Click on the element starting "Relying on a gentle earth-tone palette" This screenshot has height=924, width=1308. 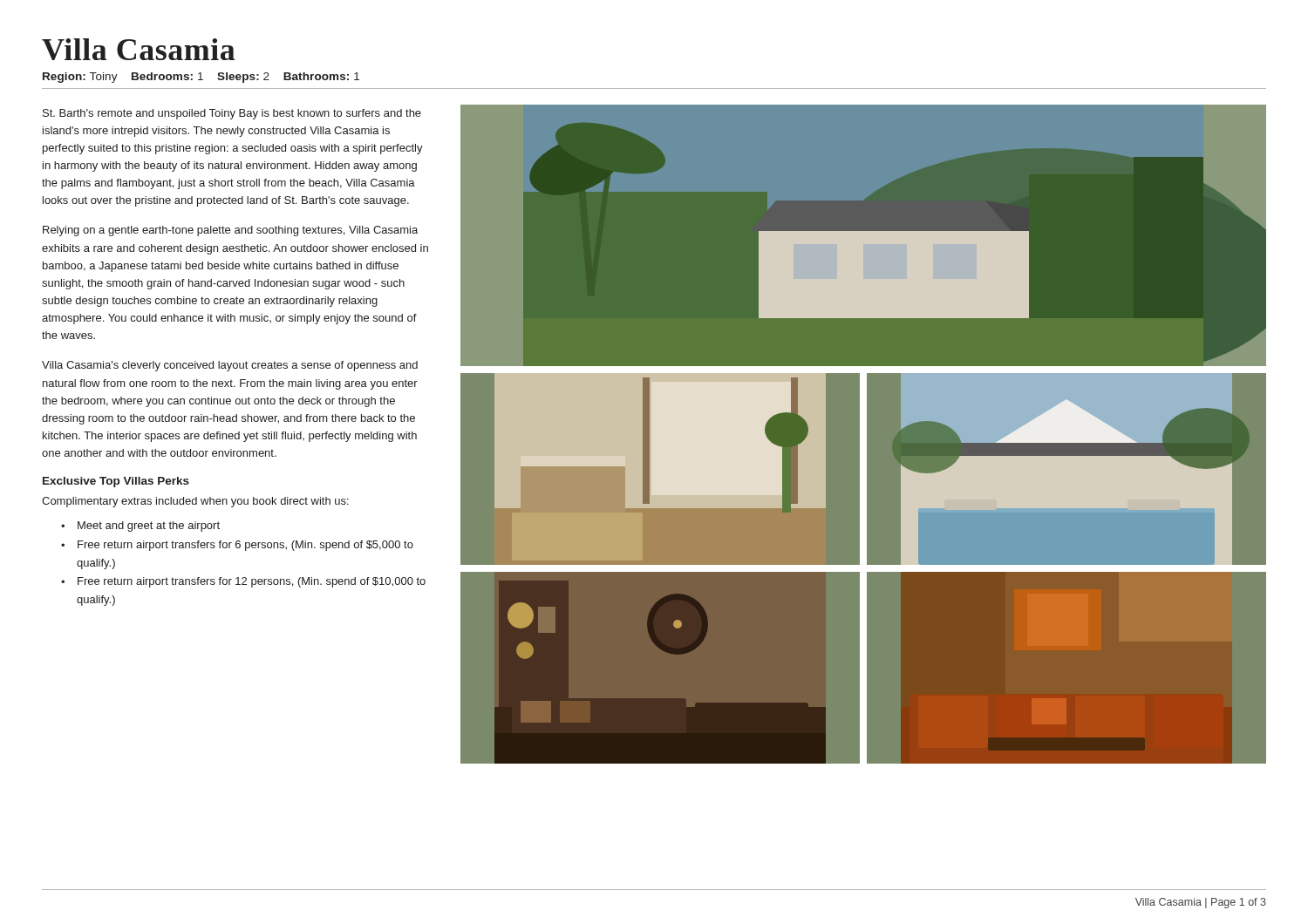pyautogui.click(x=235, y=283)
